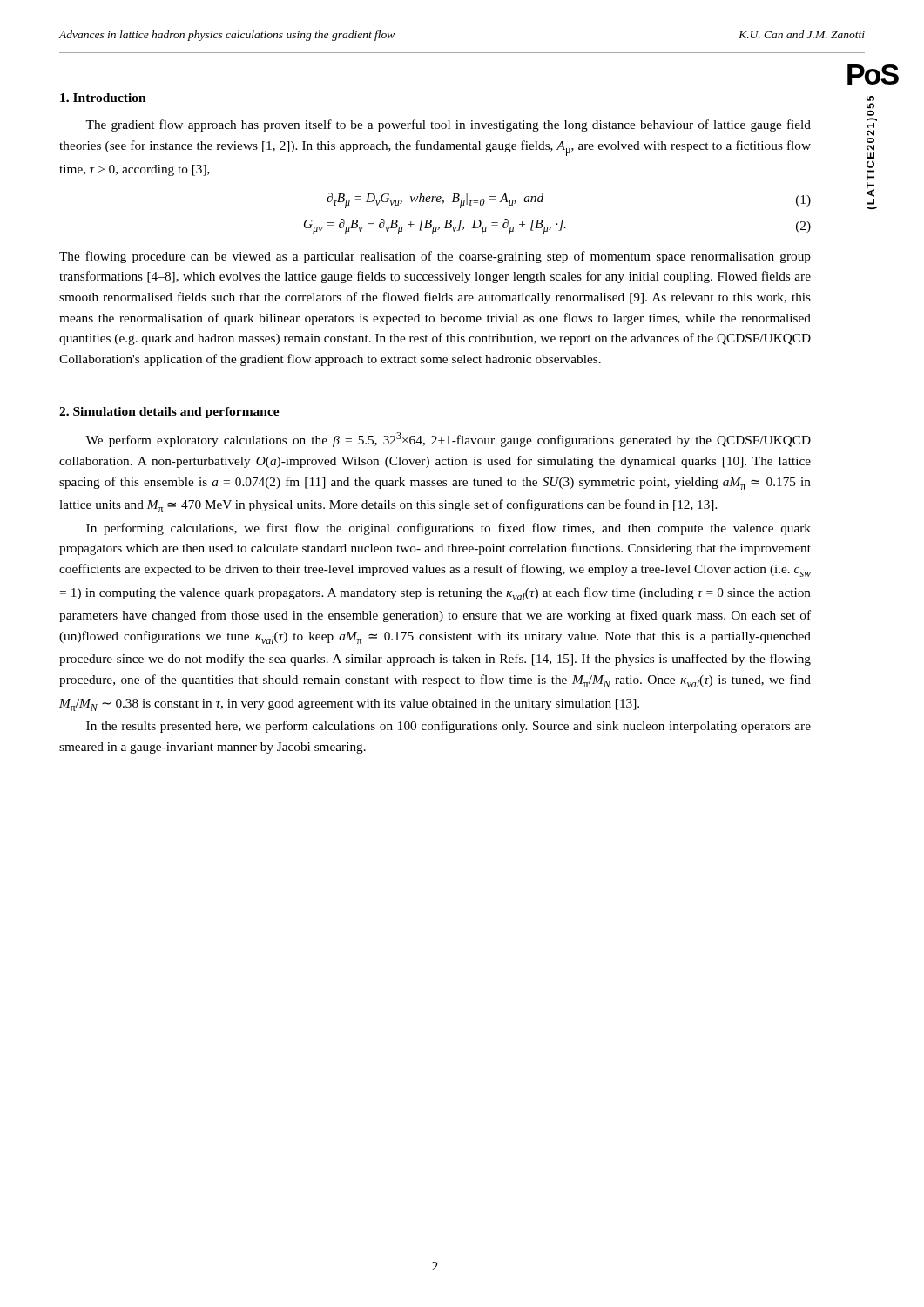Image resolution: width=924 pixels, height=1307 pixels.
Task: Where is the passage that starts "The gradient flow approach has proven itself to"?
Action: coord(435,146)
